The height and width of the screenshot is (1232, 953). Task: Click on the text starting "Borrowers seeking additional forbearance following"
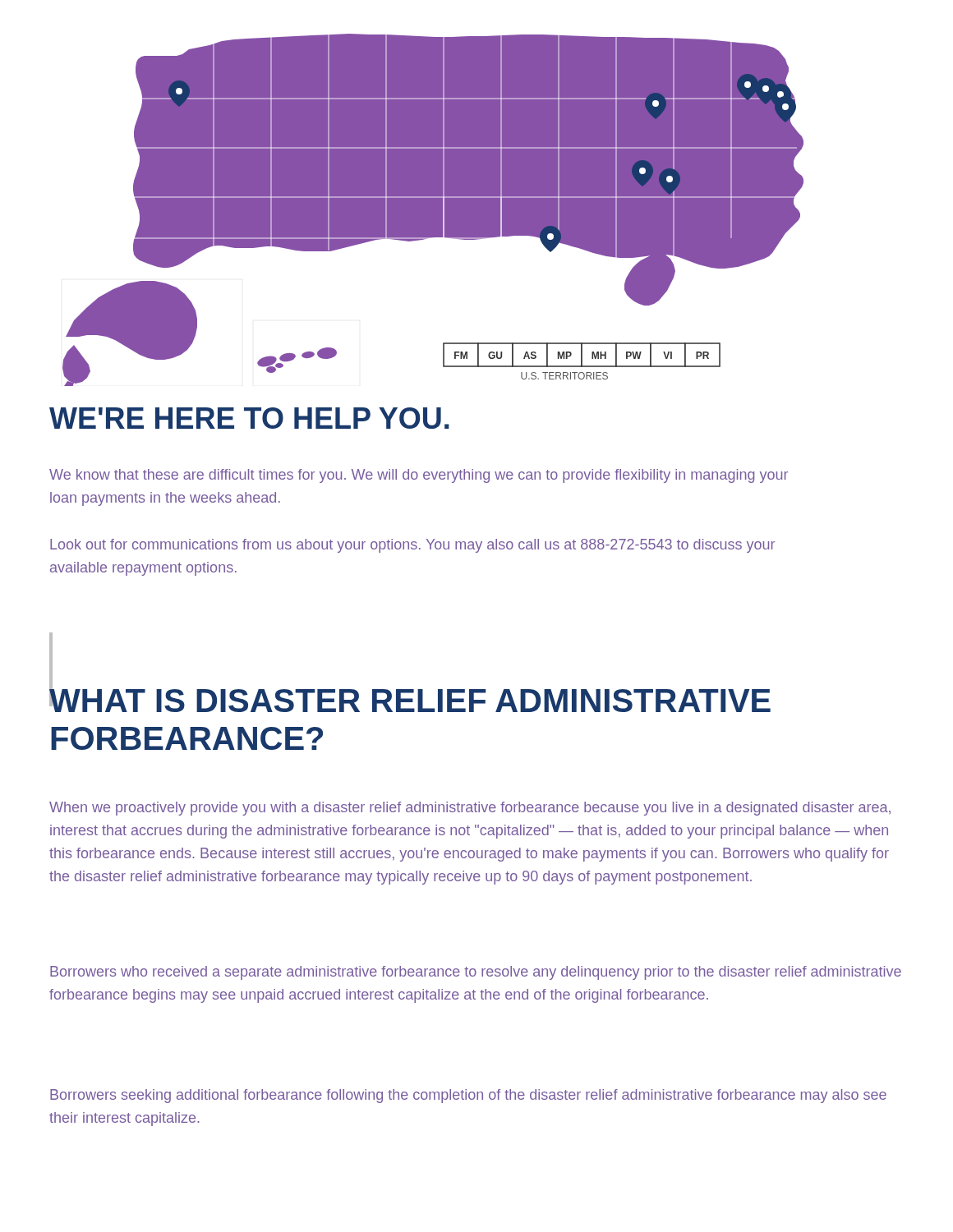click(476, 1107)
